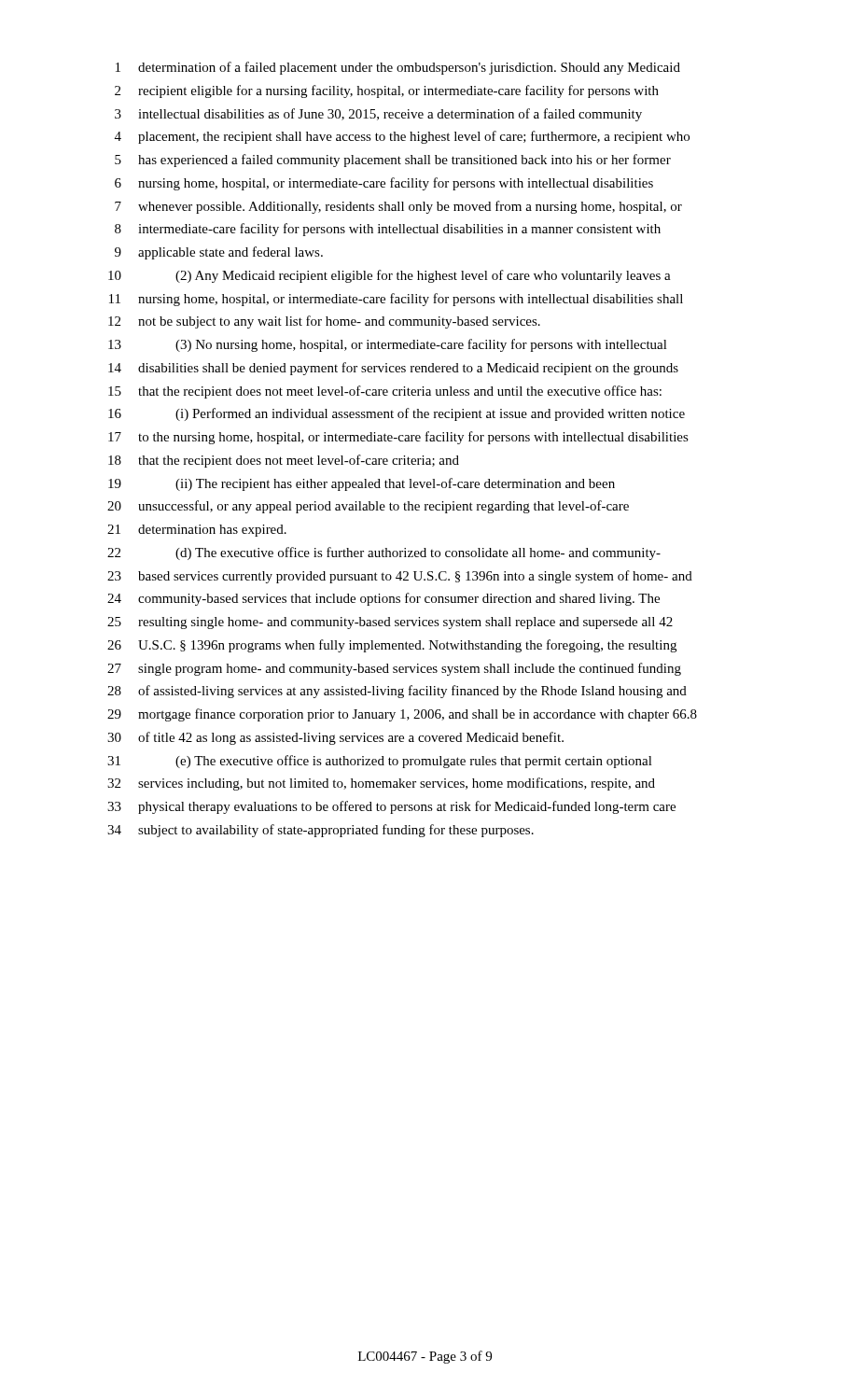Find the block on this page that starts "15 that the"
Viewport: 850px width, 1400px height.
[425, 391]
